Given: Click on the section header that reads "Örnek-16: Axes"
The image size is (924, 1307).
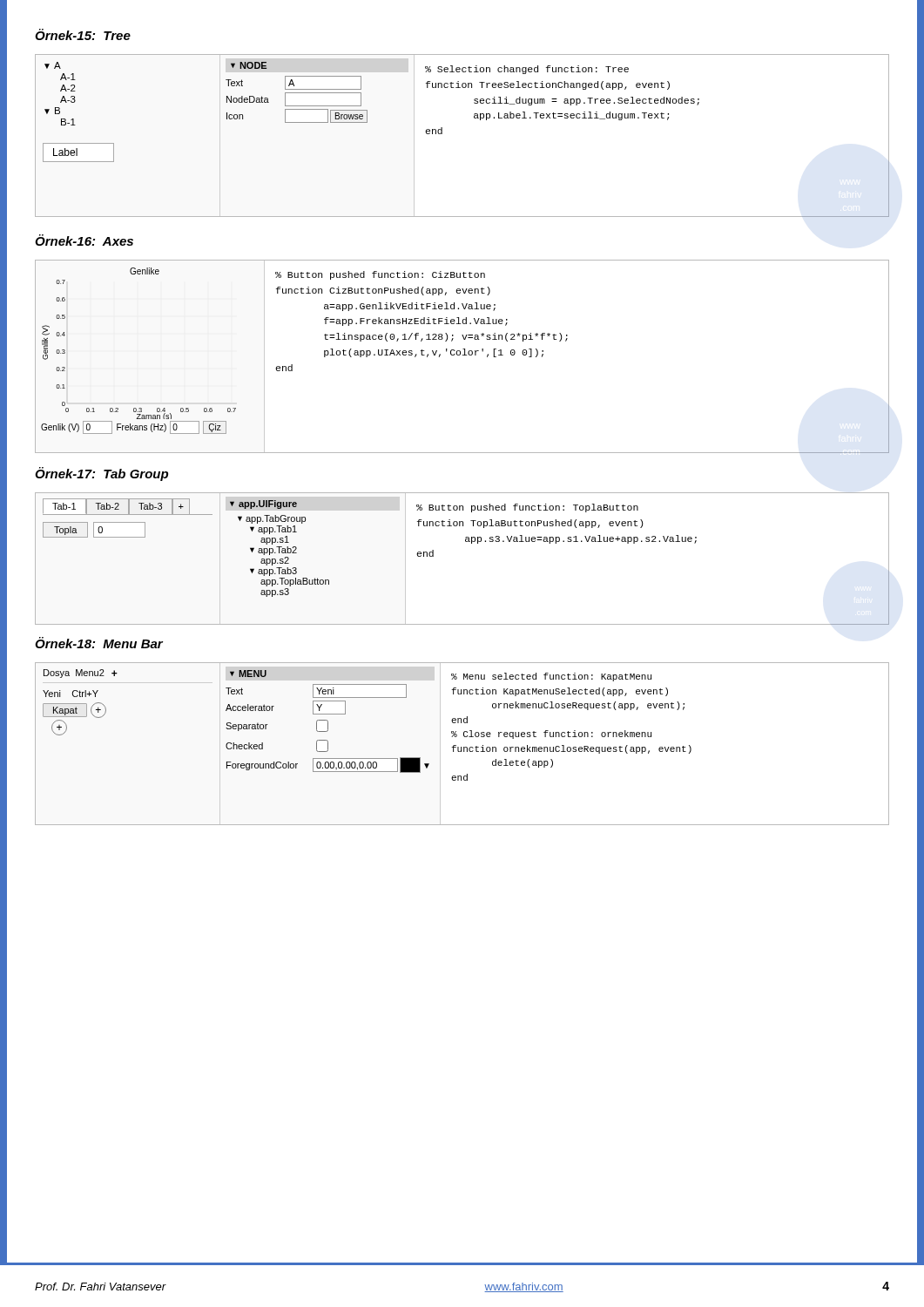Looking at the screenshot, I should 84,241.
